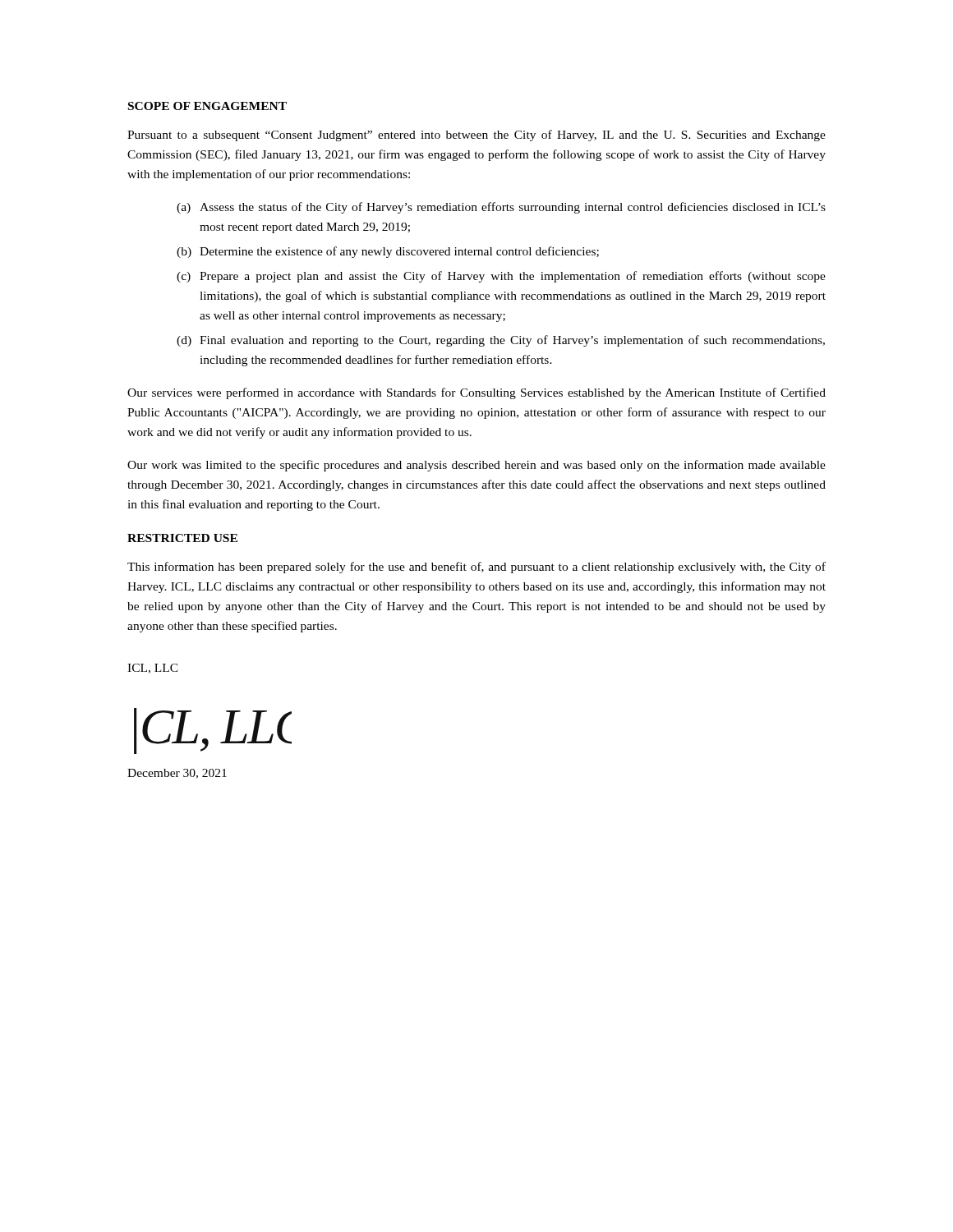Locate the block of text that opens with "(b) Determine the existence of any newly discovered"

tap(501, 251)
